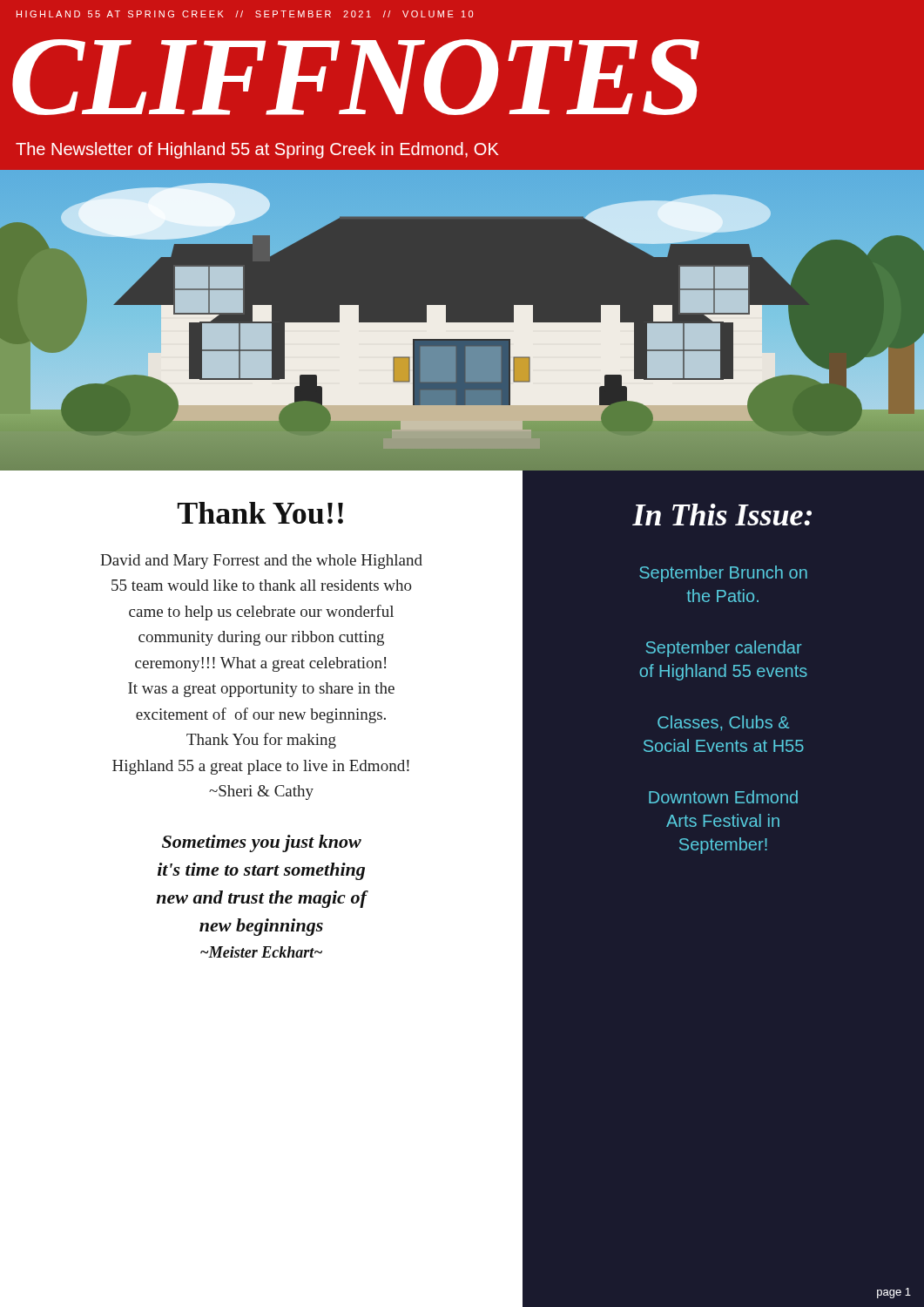Find the title
The height and width of the screenshot is (1307, 924).
point(355,76)
